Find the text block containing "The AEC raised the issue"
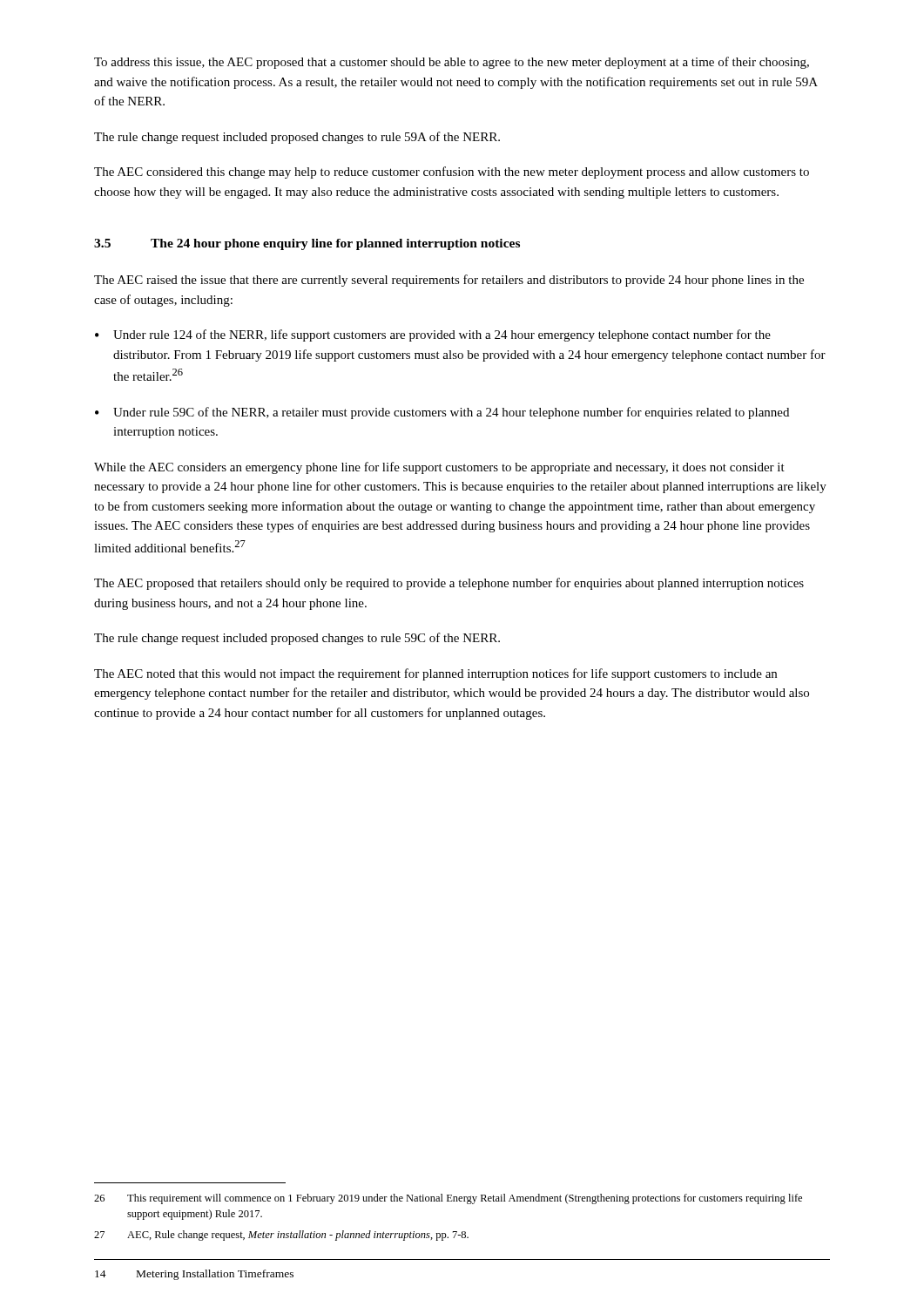Image resolution: width=924 pixels, height=1307 pixels. pos(449,290)
